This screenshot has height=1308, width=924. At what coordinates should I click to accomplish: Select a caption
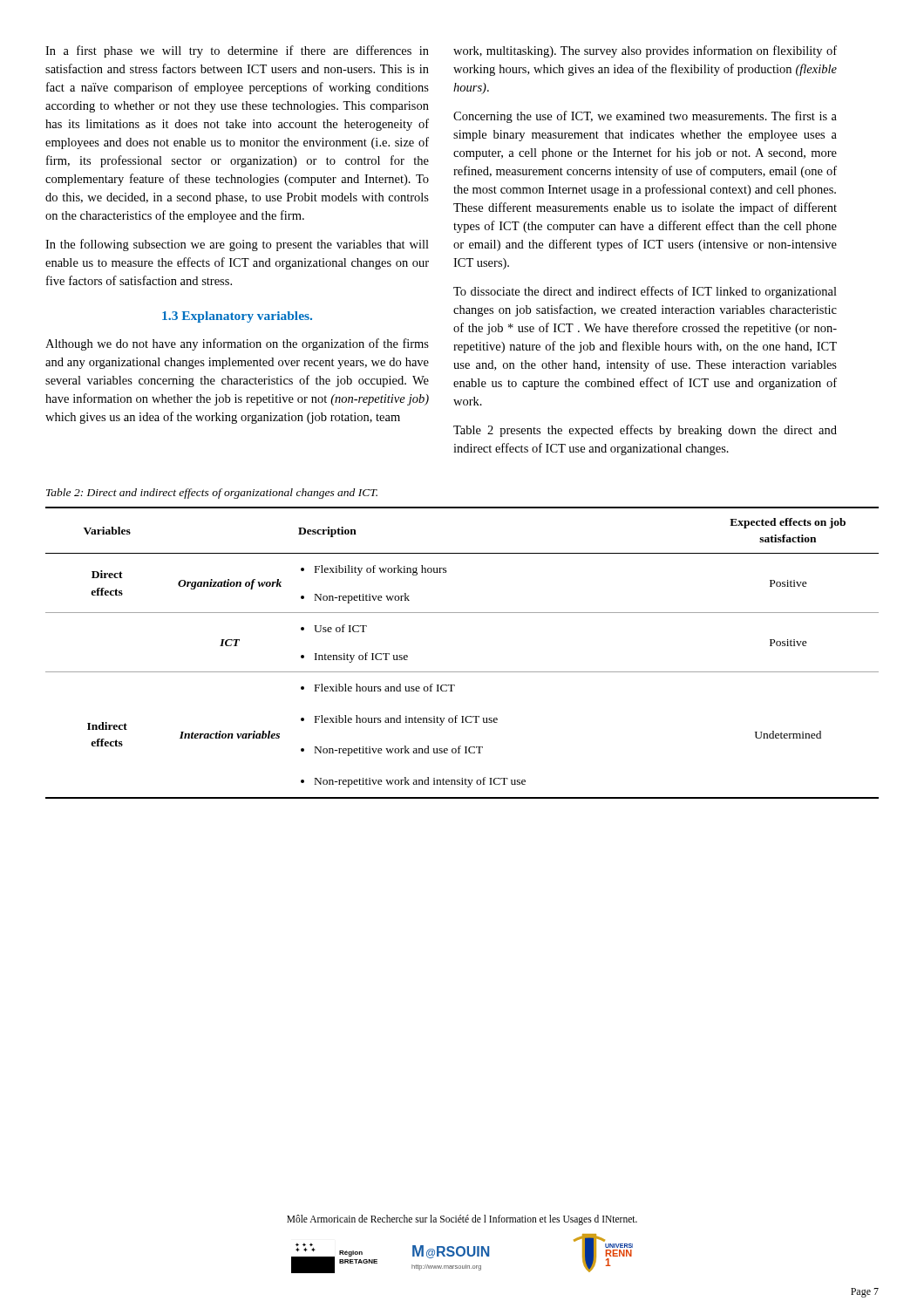[x=212, y=493]
